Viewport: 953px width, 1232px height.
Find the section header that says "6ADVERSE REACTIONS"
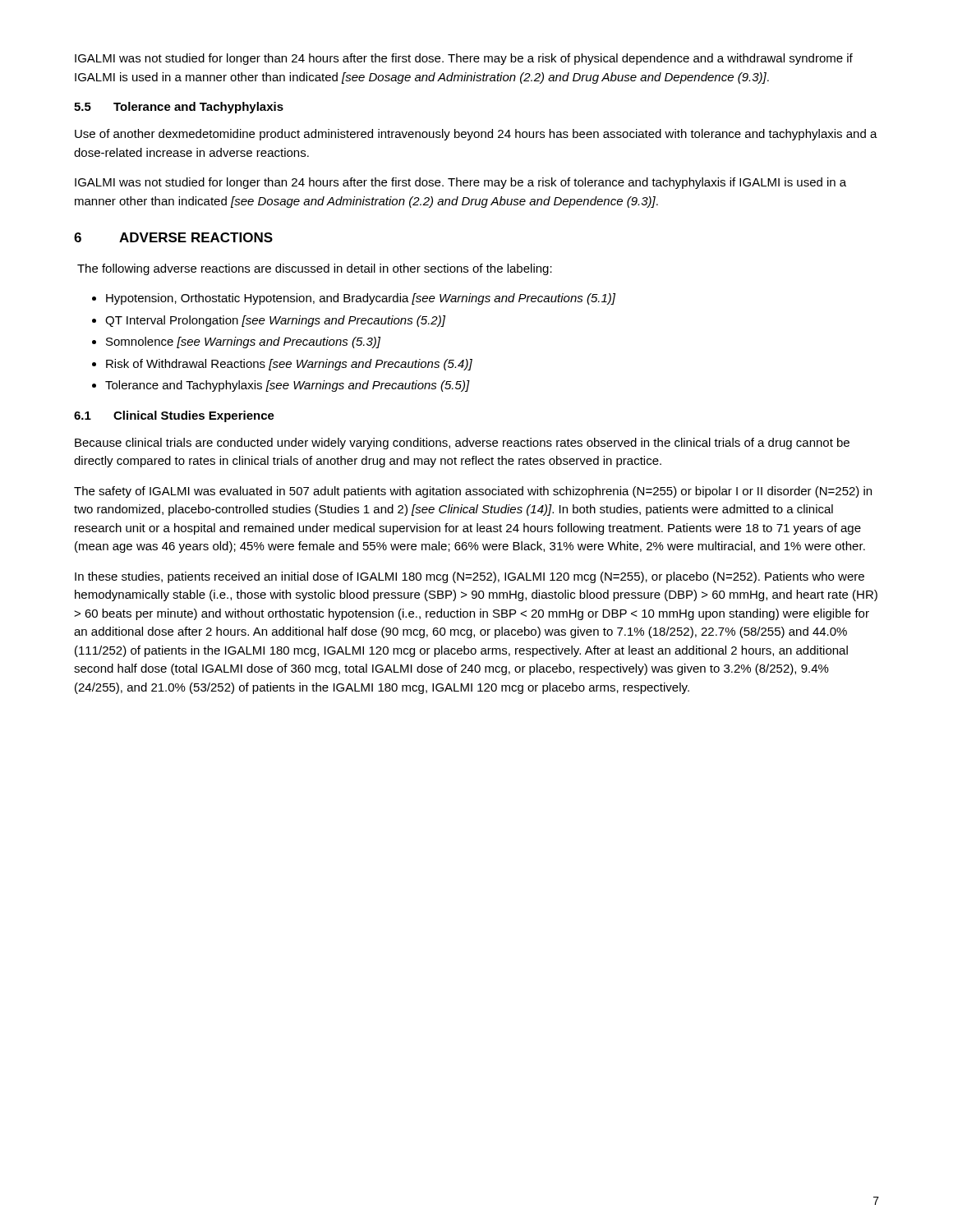tap(173, 237)
